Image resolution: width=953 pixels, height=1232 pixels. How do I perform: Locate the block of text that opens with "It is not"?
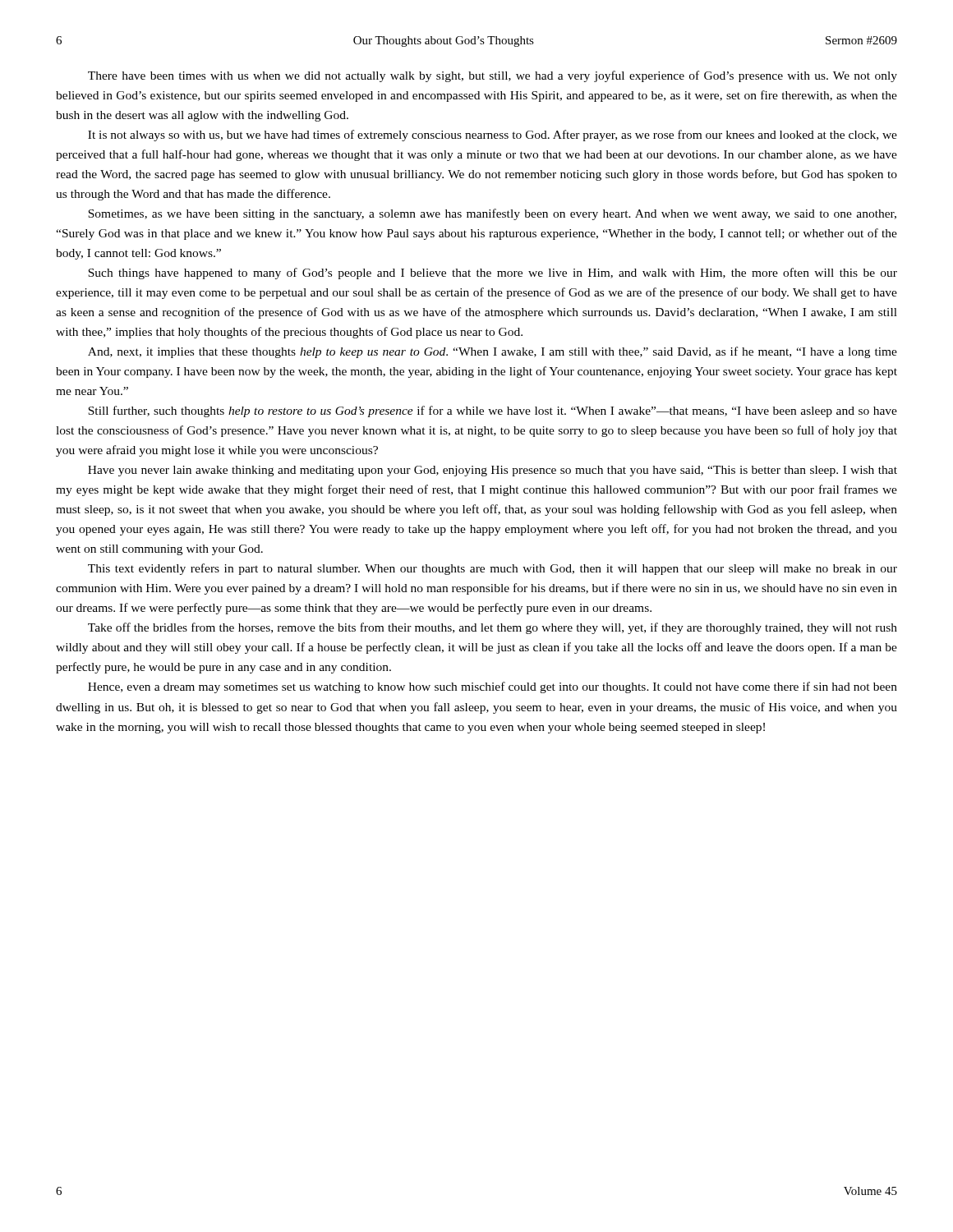(x=476, y=164)
